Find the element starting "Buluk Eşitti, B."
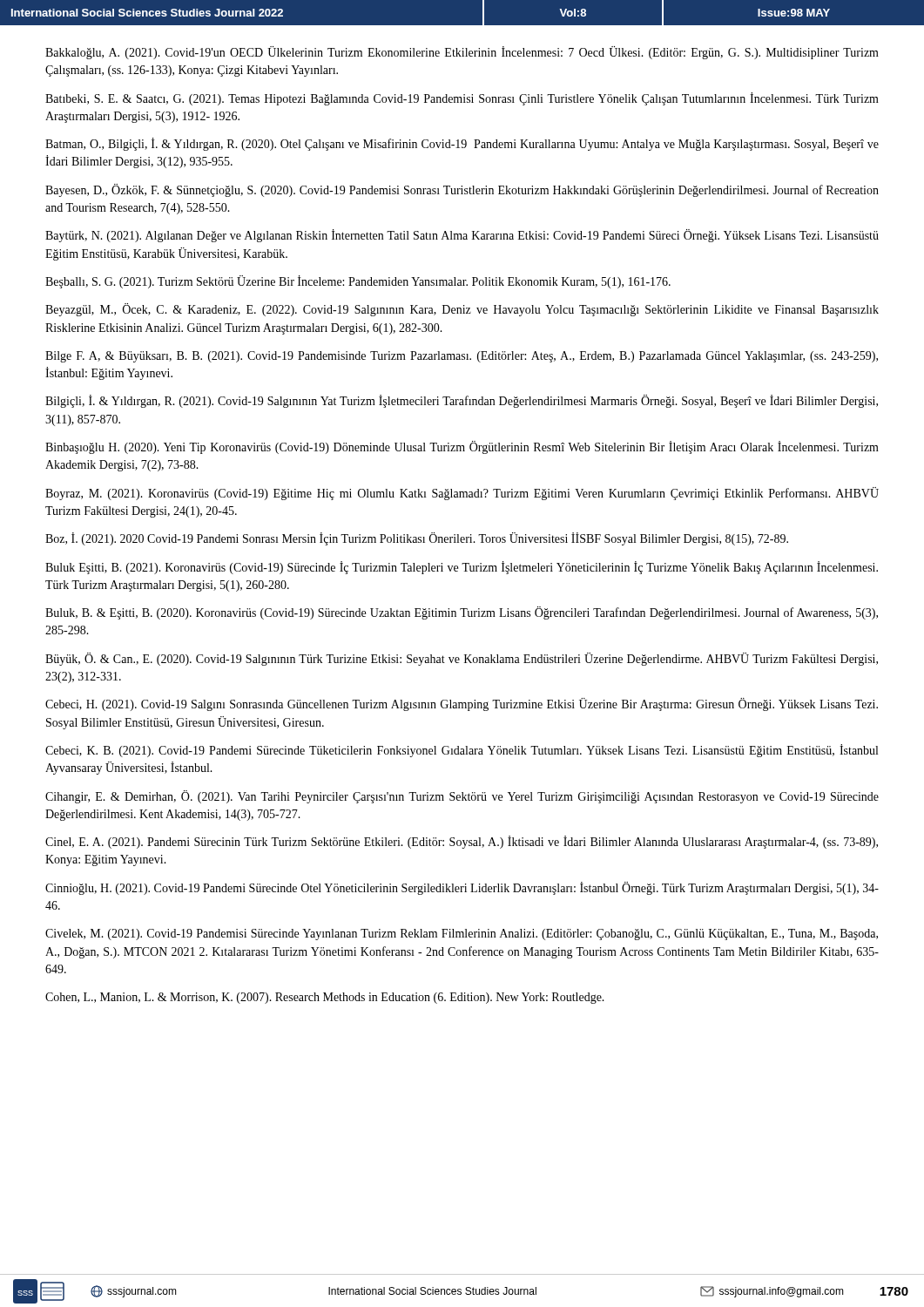Image resolution: width=924 pixels, height=1307 pixels. [x=462, y=576]
